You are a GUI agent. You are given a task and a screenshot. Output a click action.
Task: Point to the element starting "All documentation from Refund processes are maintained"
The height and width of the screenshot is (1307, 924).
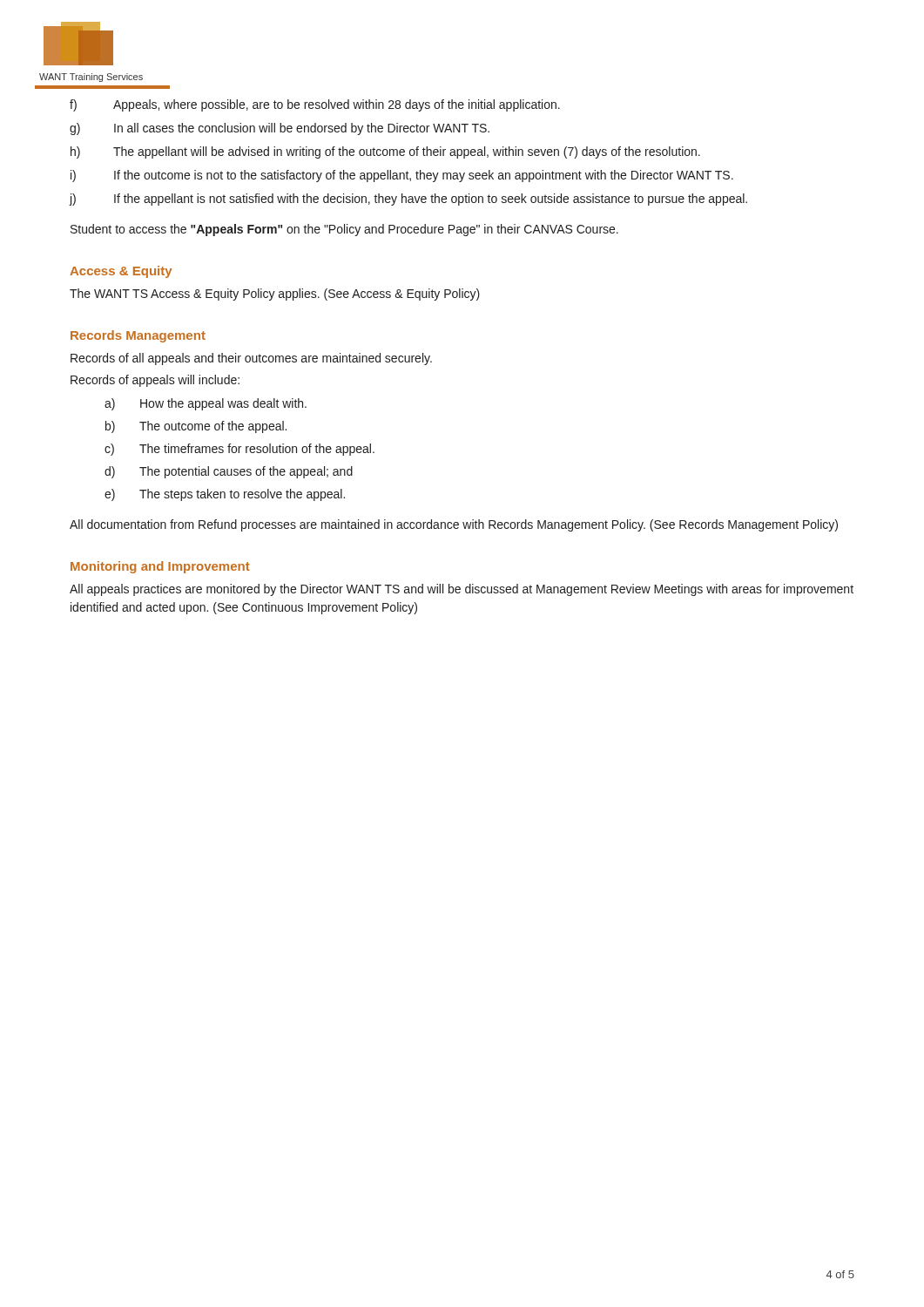pyautogui.click(x=454, y=525)
